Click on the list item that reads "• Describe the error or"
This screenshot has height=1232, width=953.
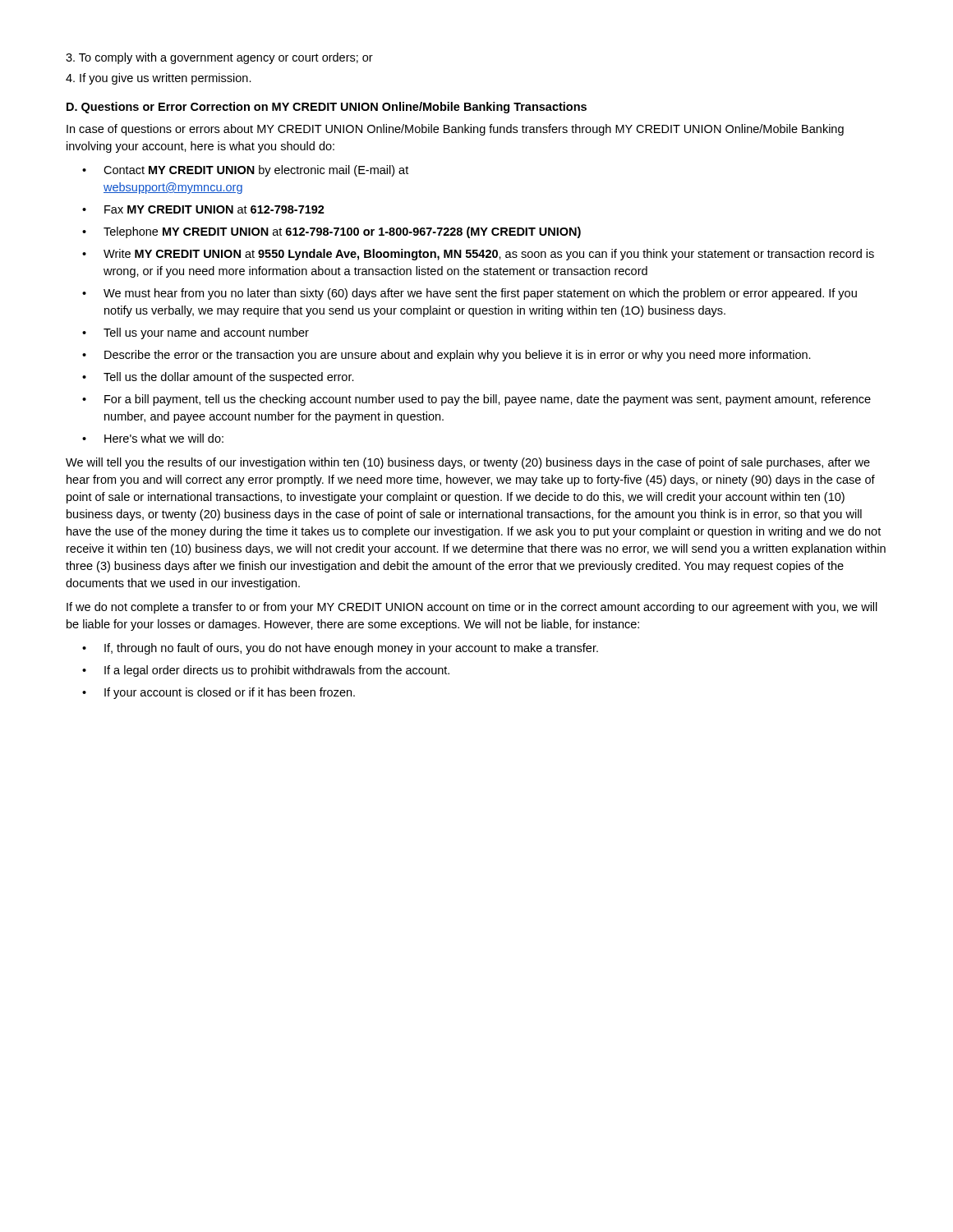pos(485,355)
